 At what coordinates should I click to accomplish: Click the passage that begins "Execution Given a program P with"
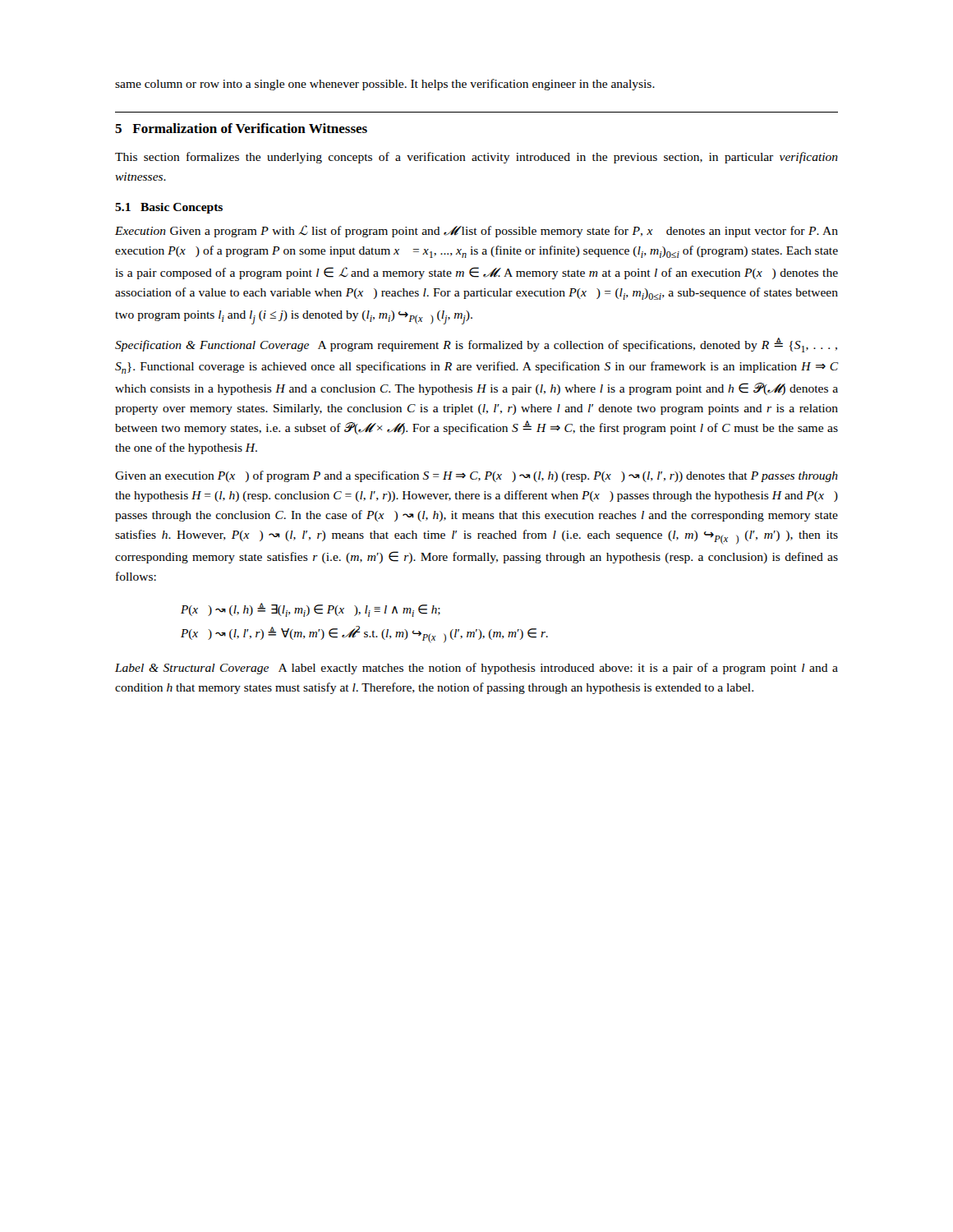pos(476,274)
